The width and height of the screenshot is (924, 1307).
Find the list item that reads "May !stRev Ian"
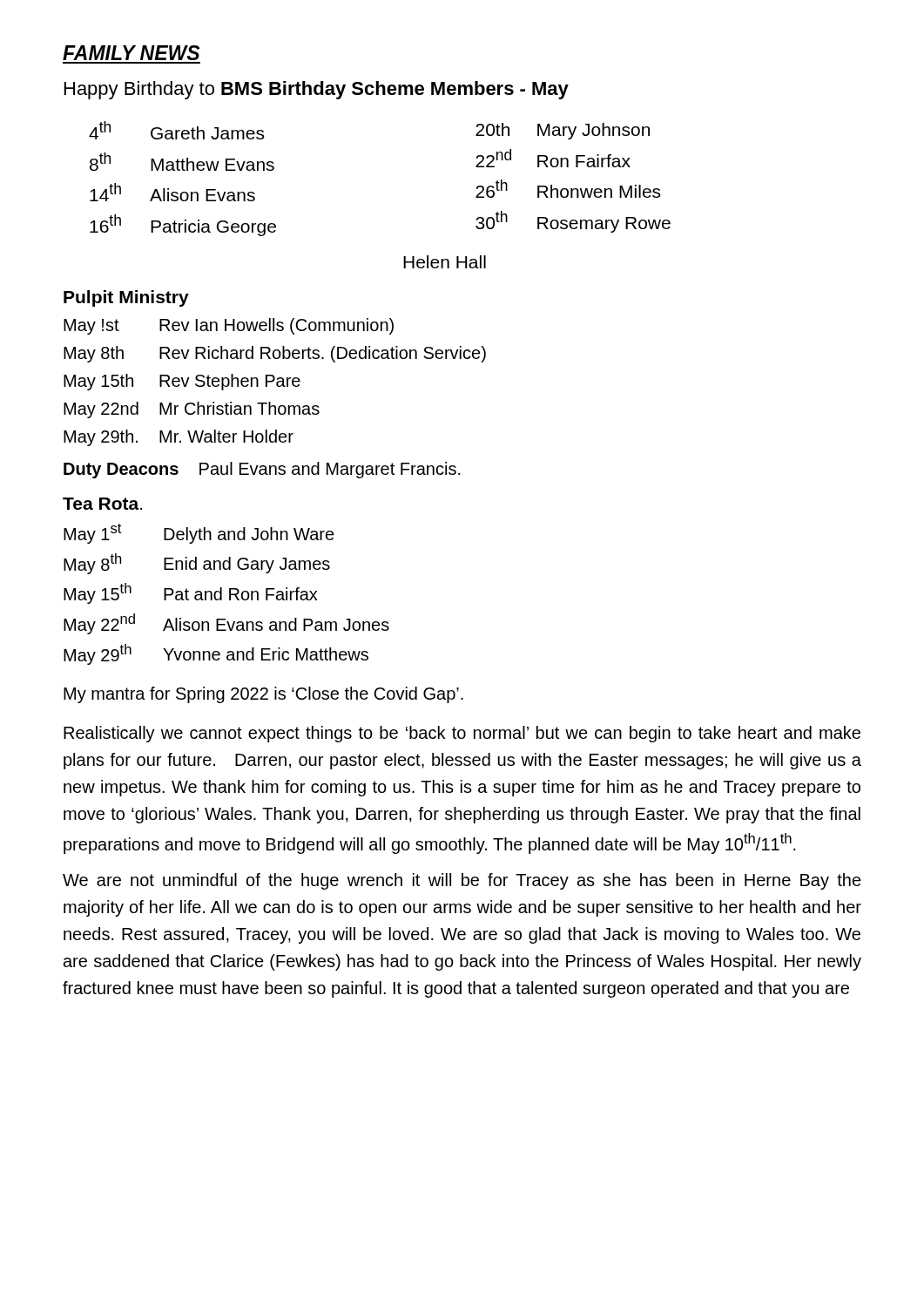(x=229, y=325)
